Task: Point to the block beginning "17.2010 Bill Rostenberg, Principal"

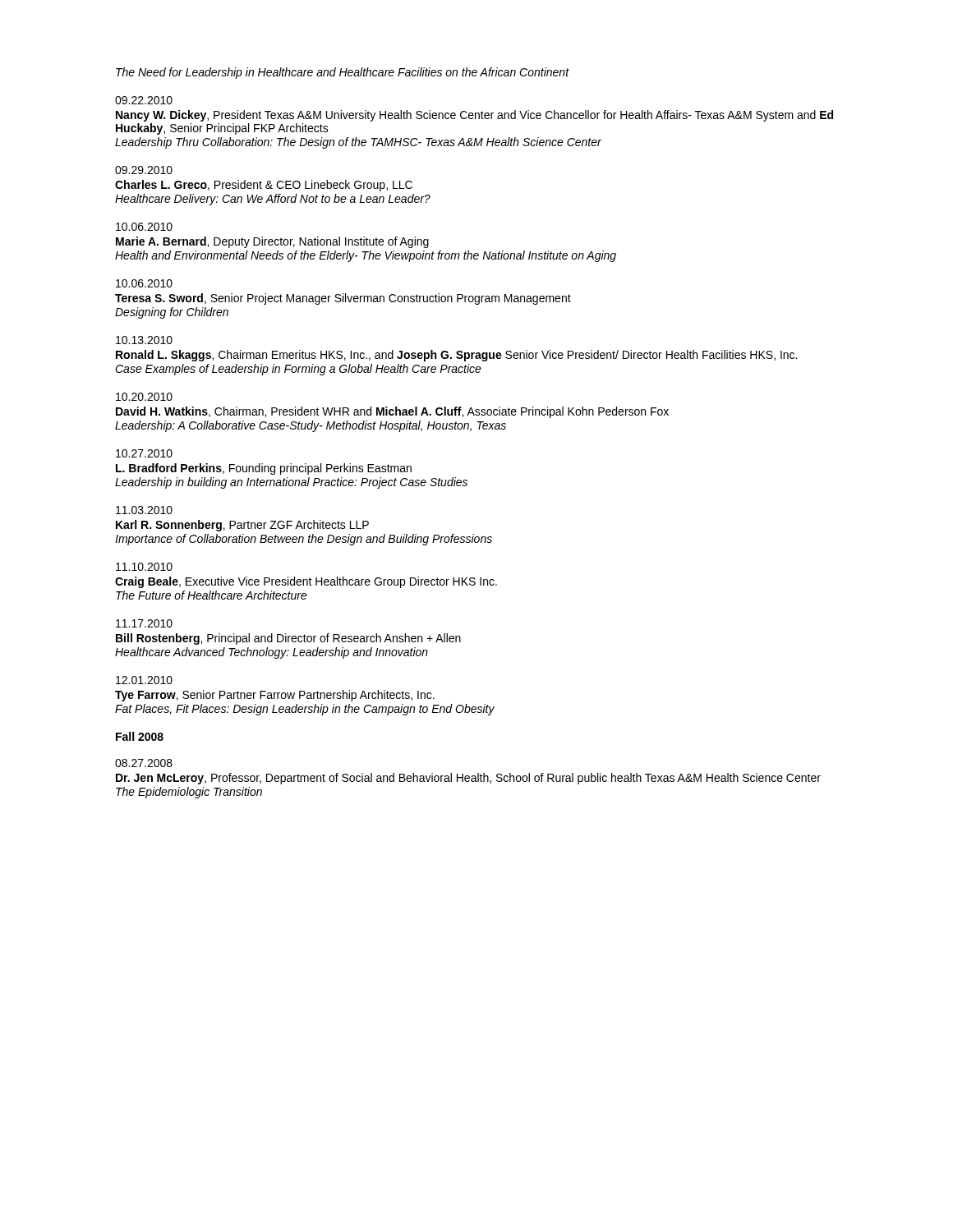Action: pyautogui.click(x=144, y=623)
